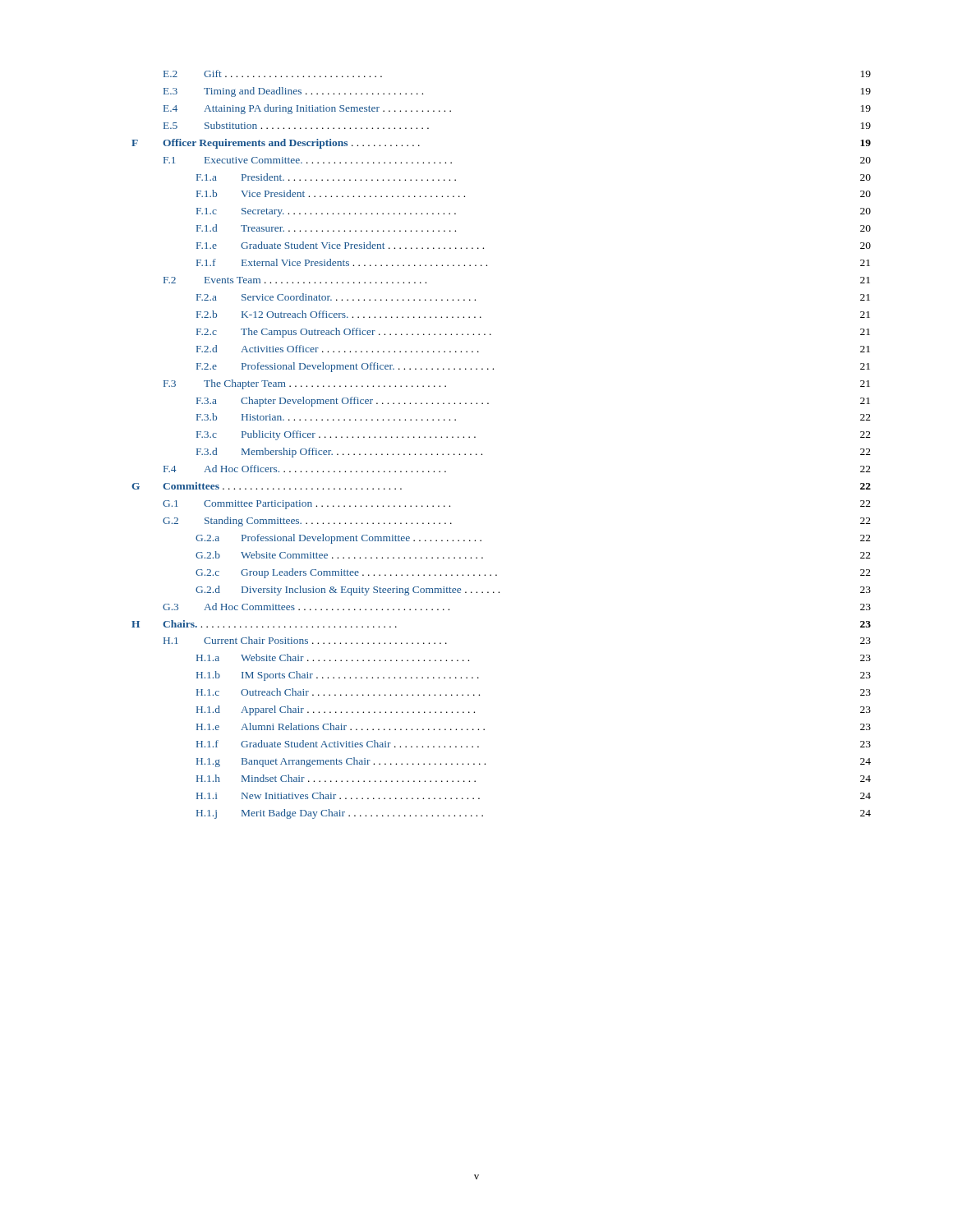Select the passage starting "F.1.a President. . . . . . ."
The height and width of the screenshot is (1232, 953).
(x=207, y=177)
